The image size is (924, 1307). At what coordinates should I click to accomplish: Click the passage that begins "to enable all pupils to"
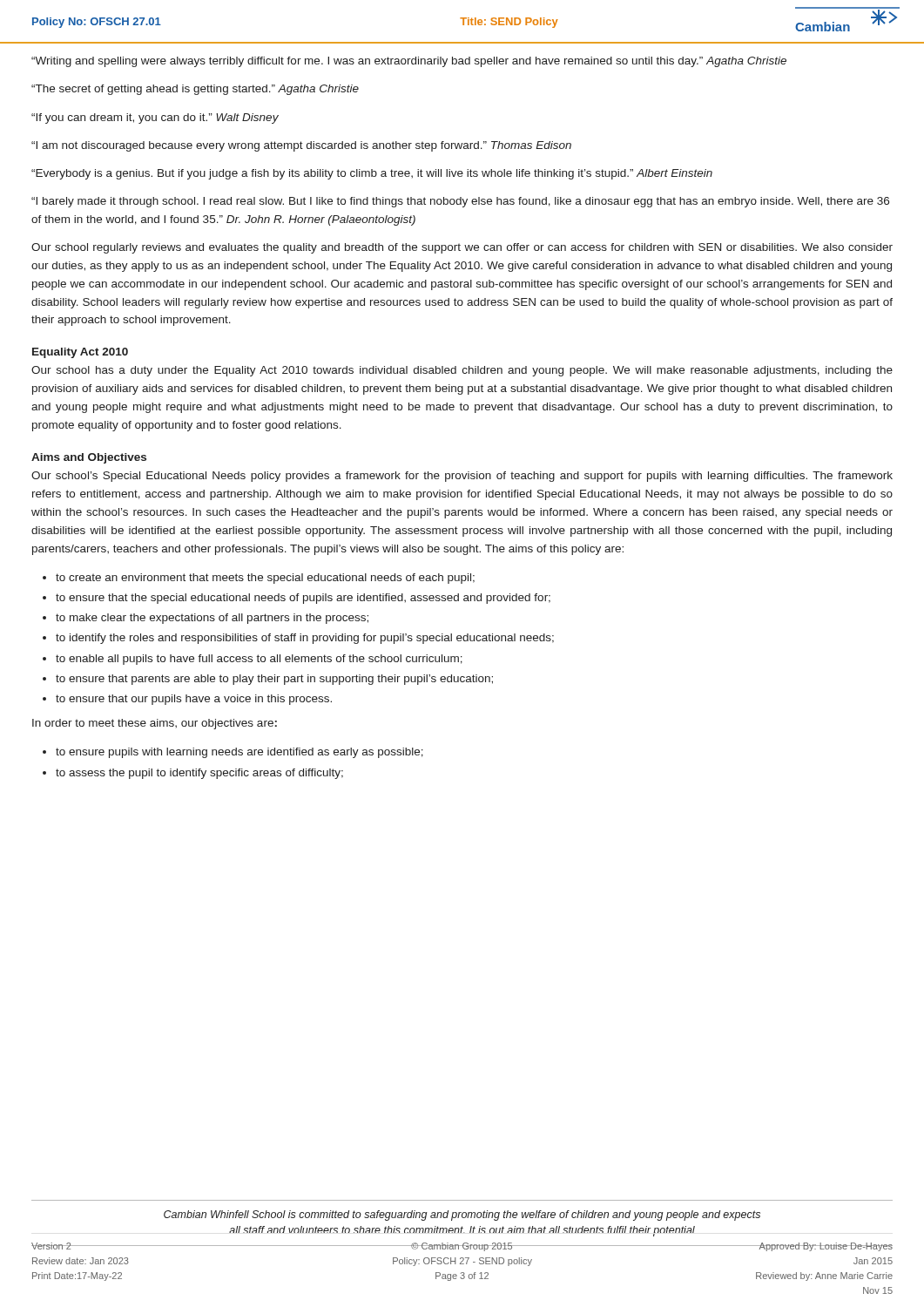259,658
